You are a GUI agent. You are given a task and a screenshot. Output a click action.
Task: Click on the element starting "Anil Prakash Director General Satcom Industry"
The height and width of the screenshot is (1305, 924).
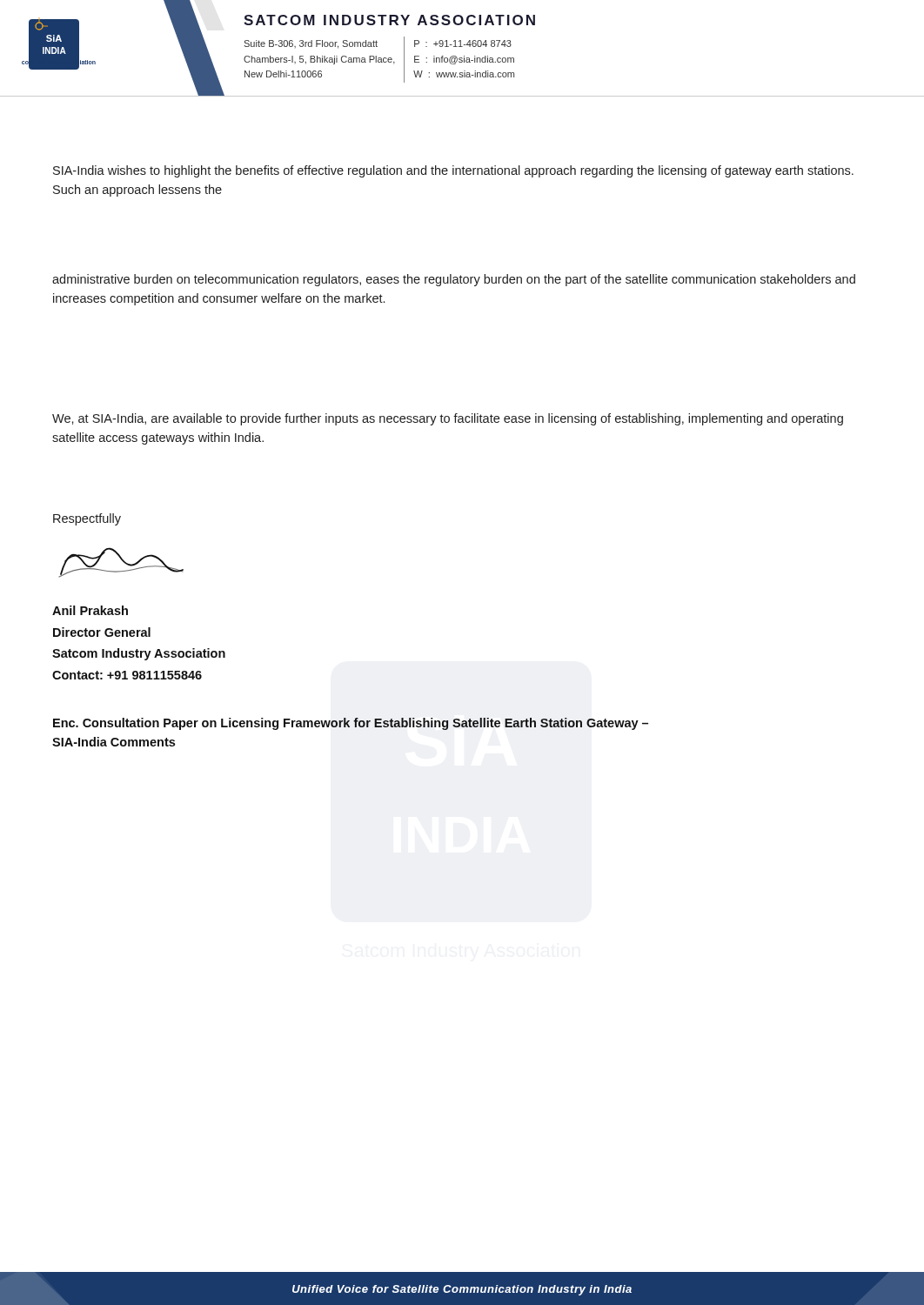click(x=90, y=610)
